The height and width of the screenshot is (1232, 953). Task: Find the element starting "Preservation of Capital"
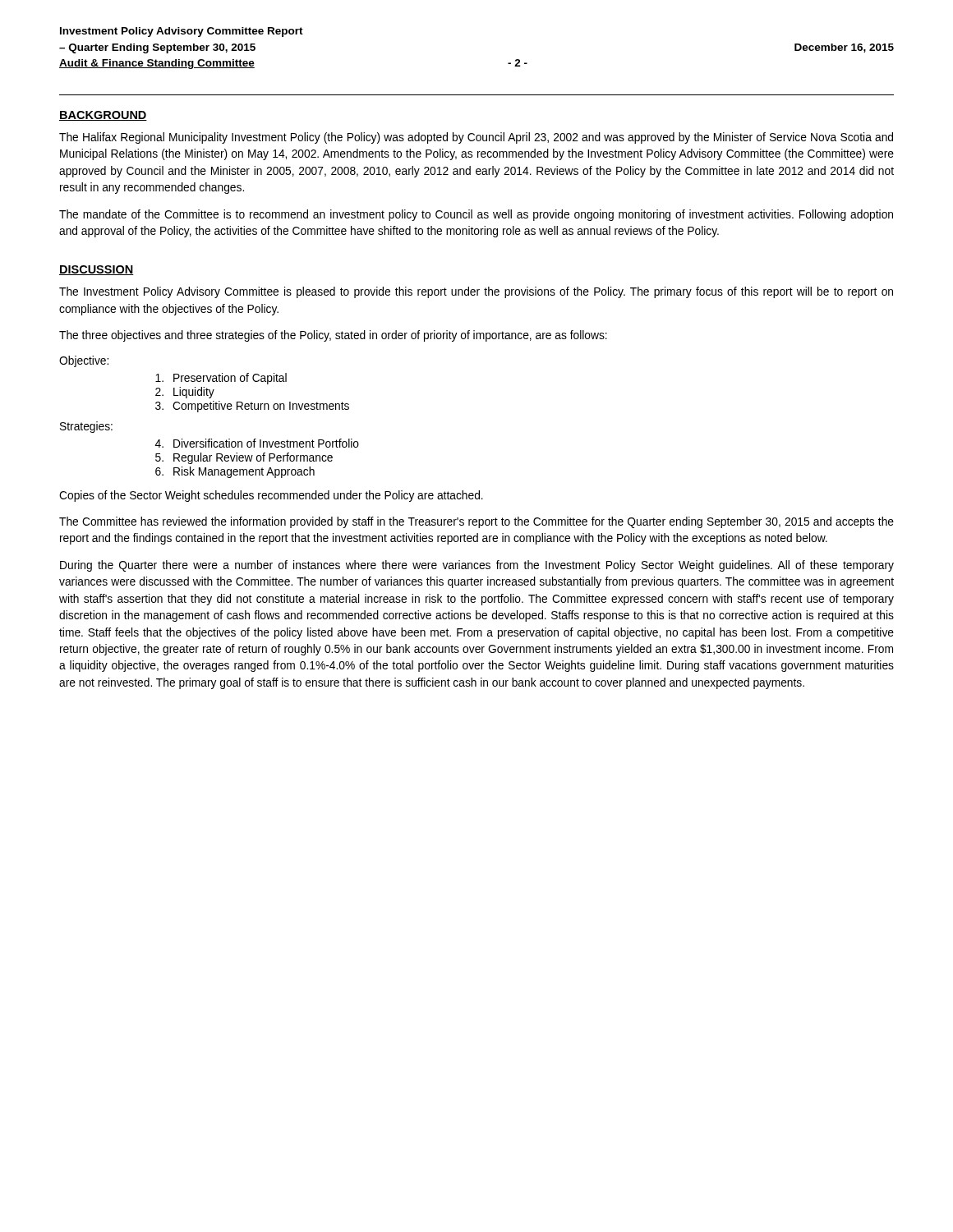pos(214,378)
